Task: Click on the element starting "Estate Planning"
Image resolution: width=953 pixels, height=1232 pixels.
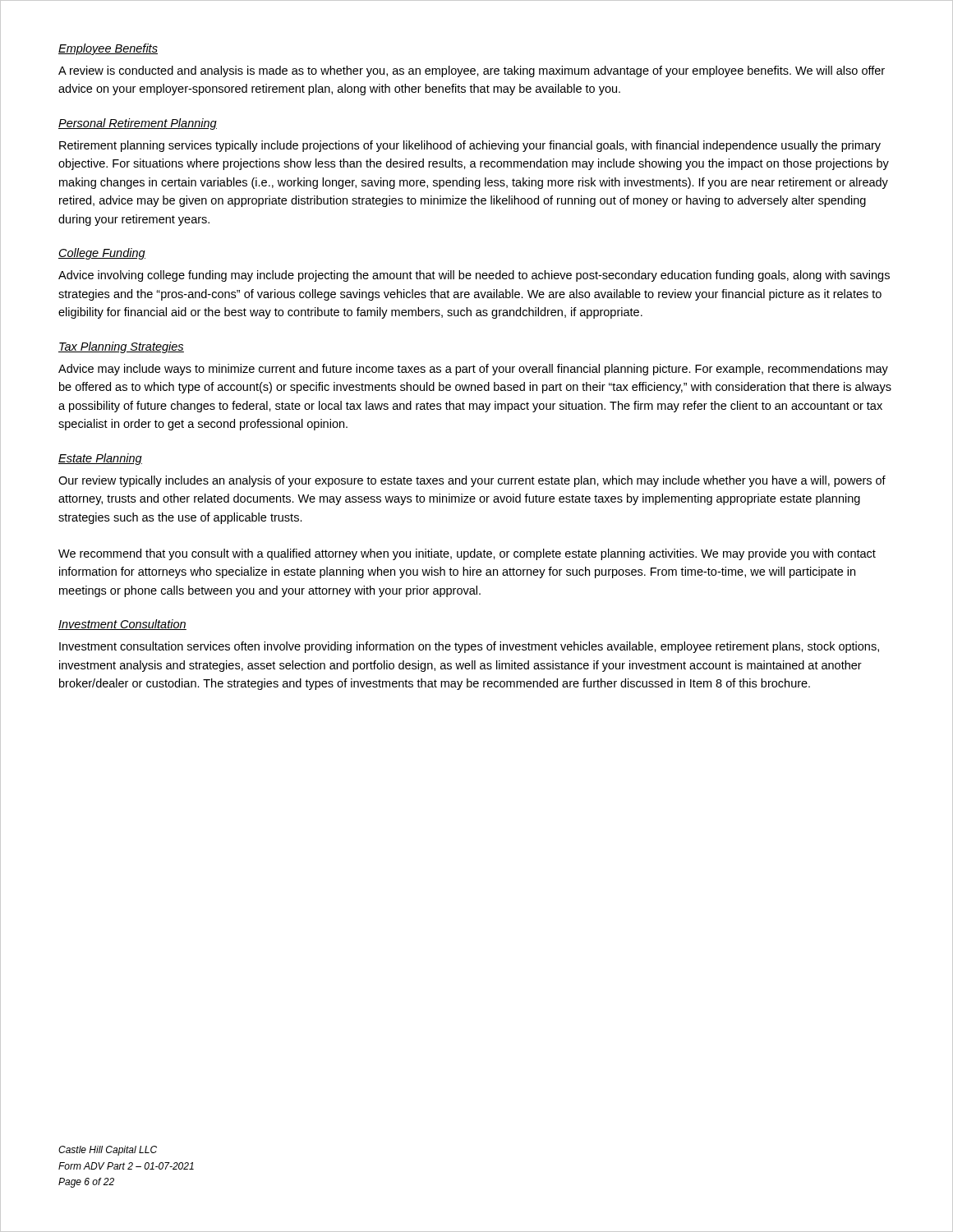Action: pyautogui.click(x=100, y=458)
